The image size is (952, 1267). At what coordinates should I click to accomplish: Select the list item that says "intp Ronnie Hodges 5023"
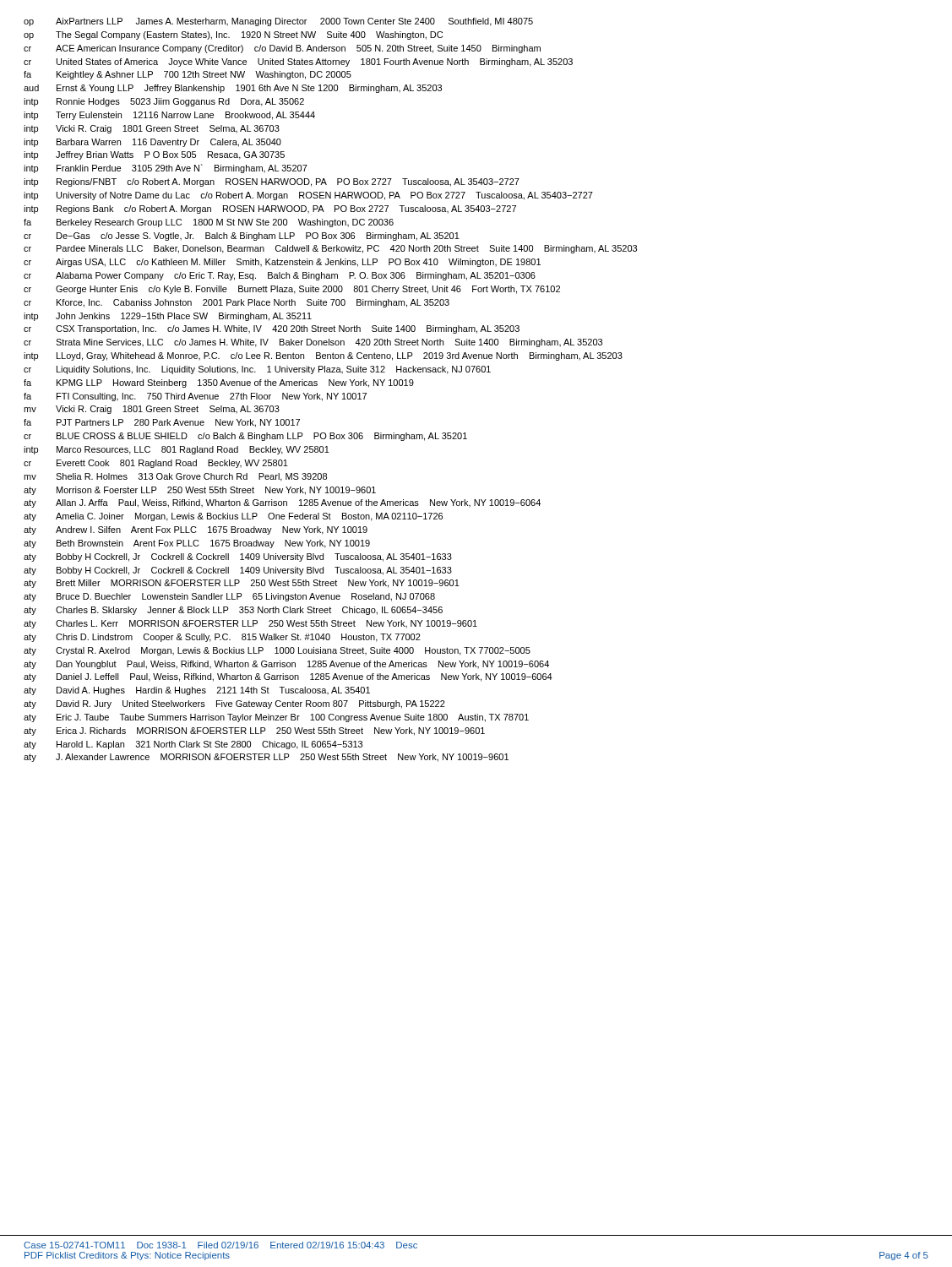tap(164, 102)
